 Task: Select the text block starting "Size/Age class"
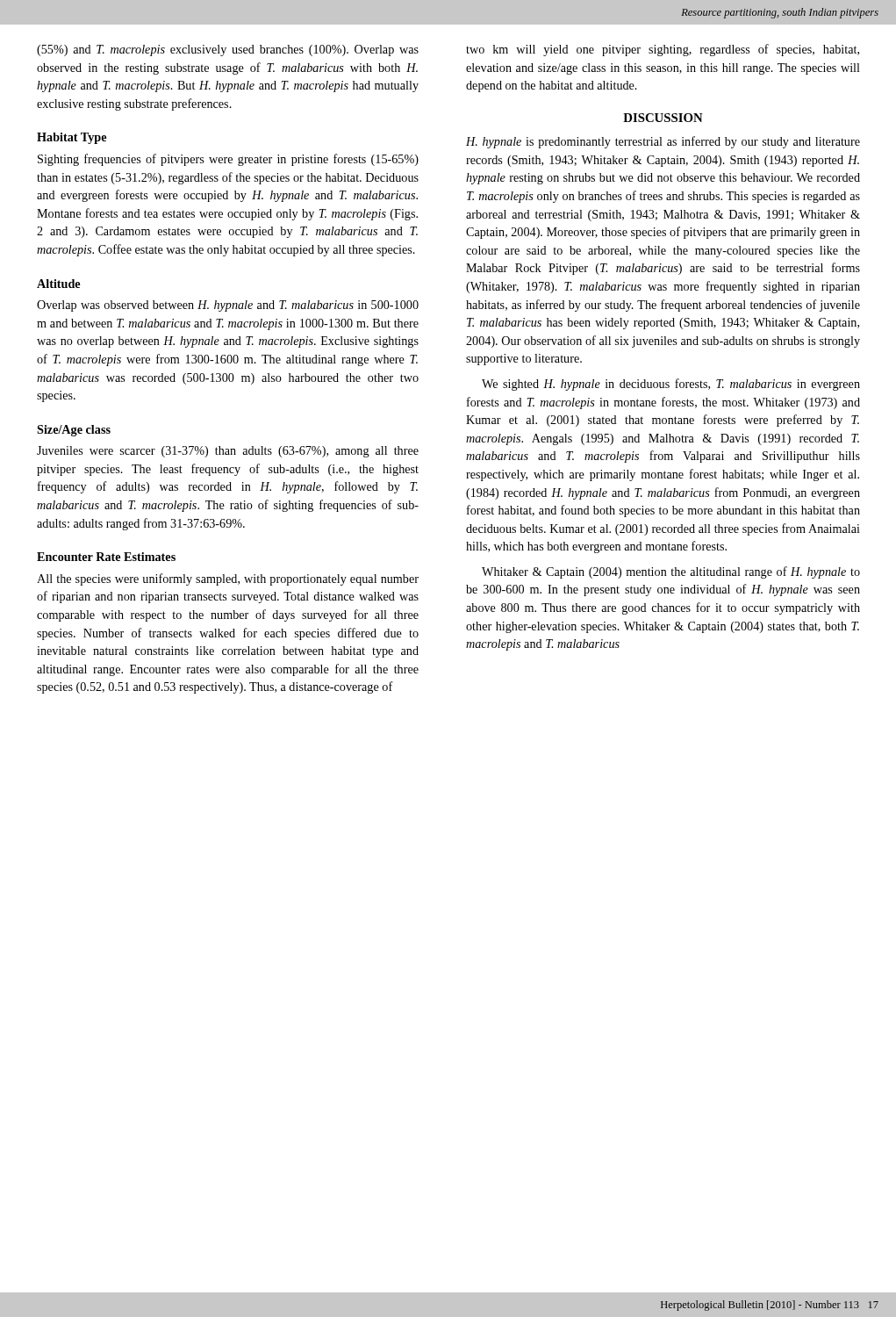74,429
